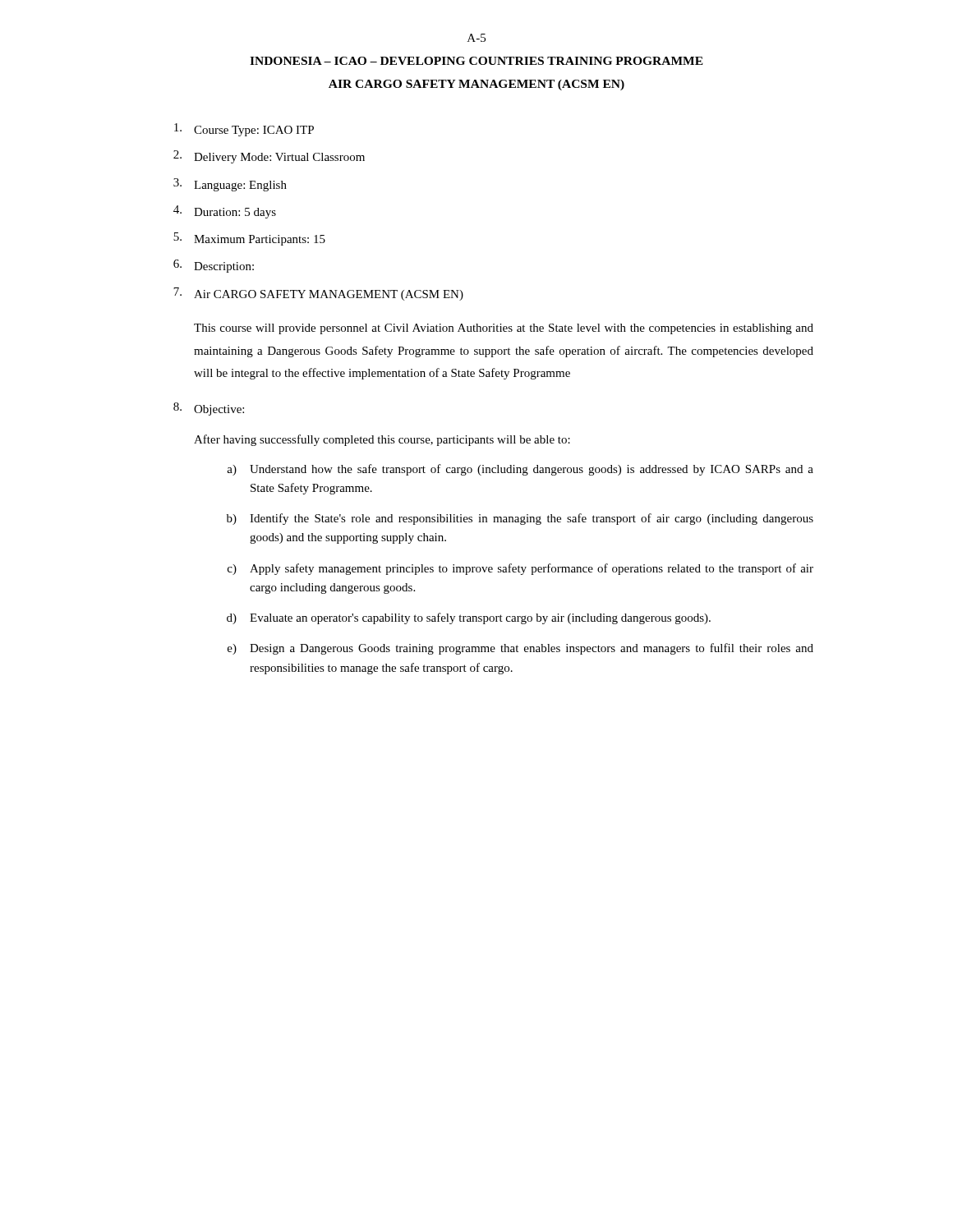The width and height of the screenshot is (953, 1232).
Task: Find the region starting "c) Apply safety management principles"
Action: pyautogui.click(x=504, y=578)
